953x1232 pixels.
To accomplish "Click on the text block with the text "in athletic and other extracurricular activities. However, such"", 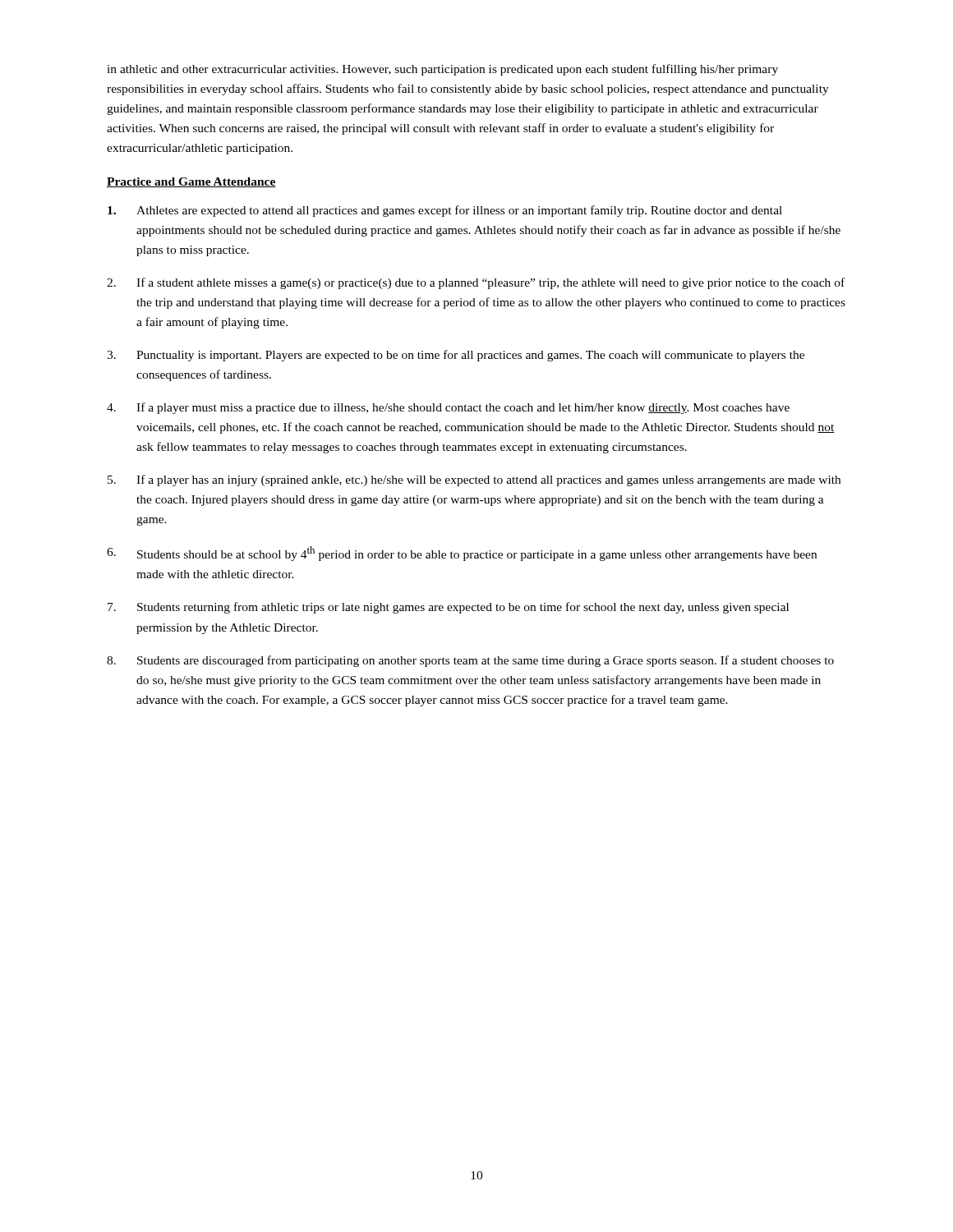I will pos(468,108).
